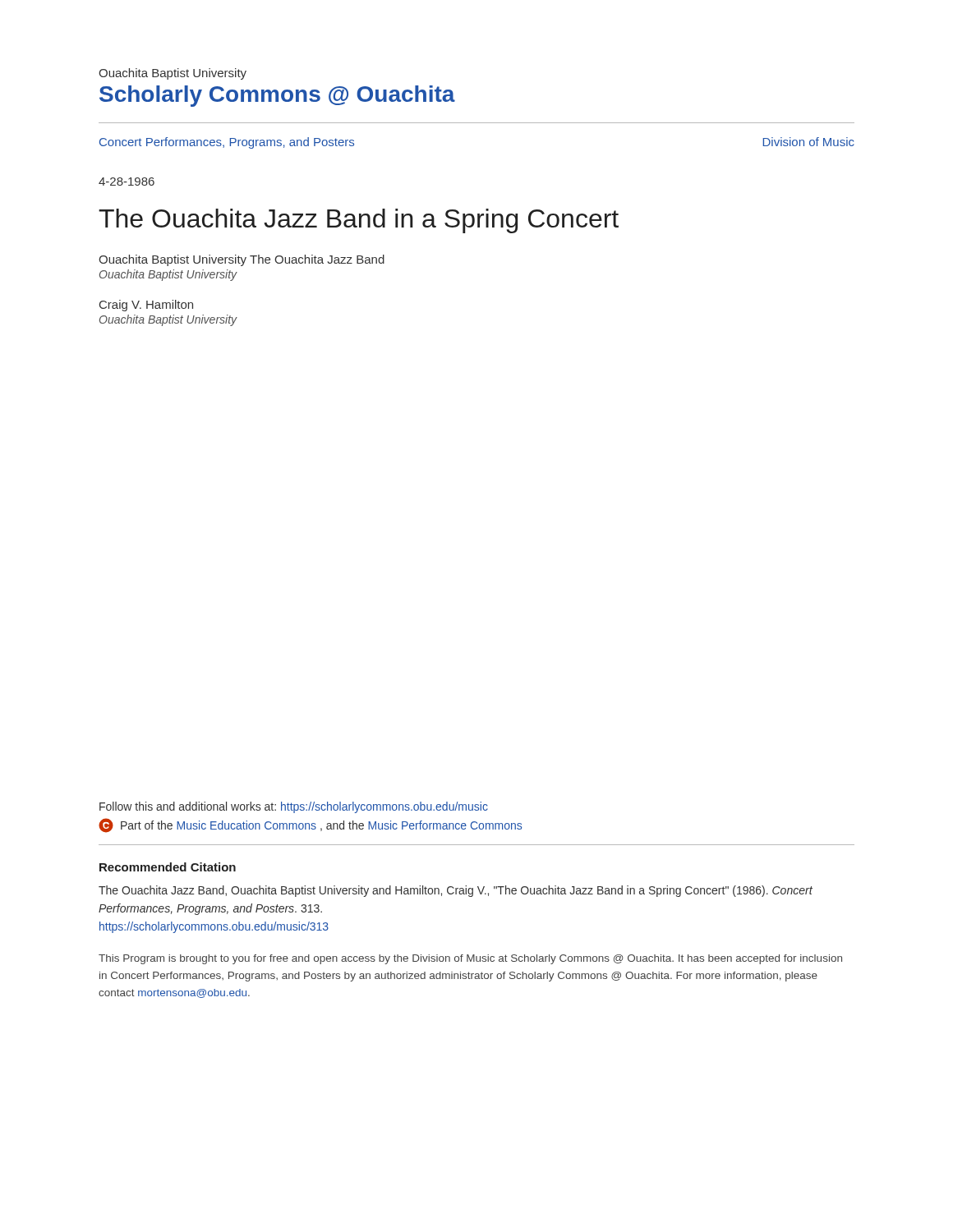Find "Division of Music" on this page
The image size is (953, 1232).
coord(808,142)
